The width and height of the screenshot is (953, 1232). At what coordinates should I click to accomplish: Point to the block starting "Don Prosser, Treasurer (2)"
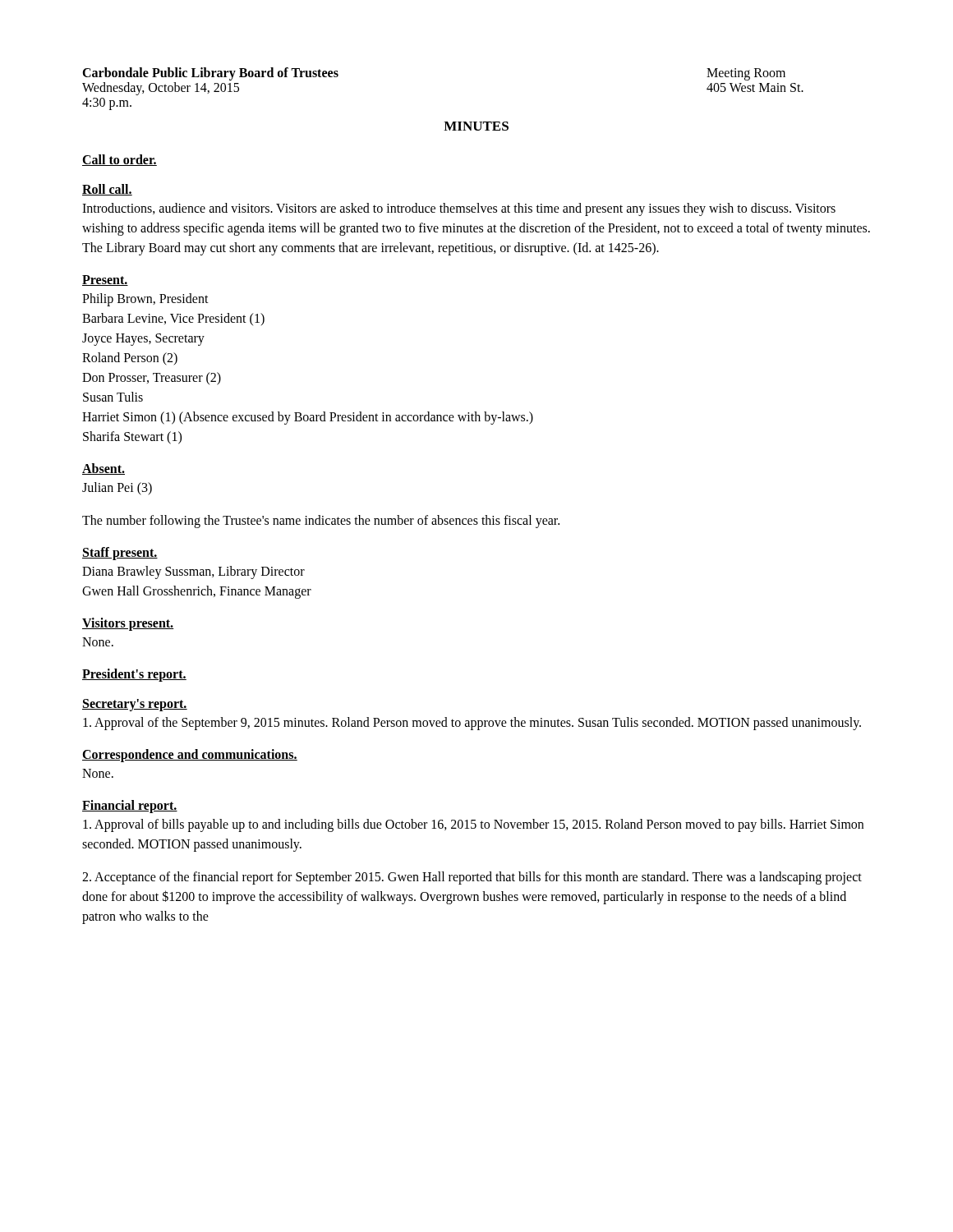(x=152, y=377)
